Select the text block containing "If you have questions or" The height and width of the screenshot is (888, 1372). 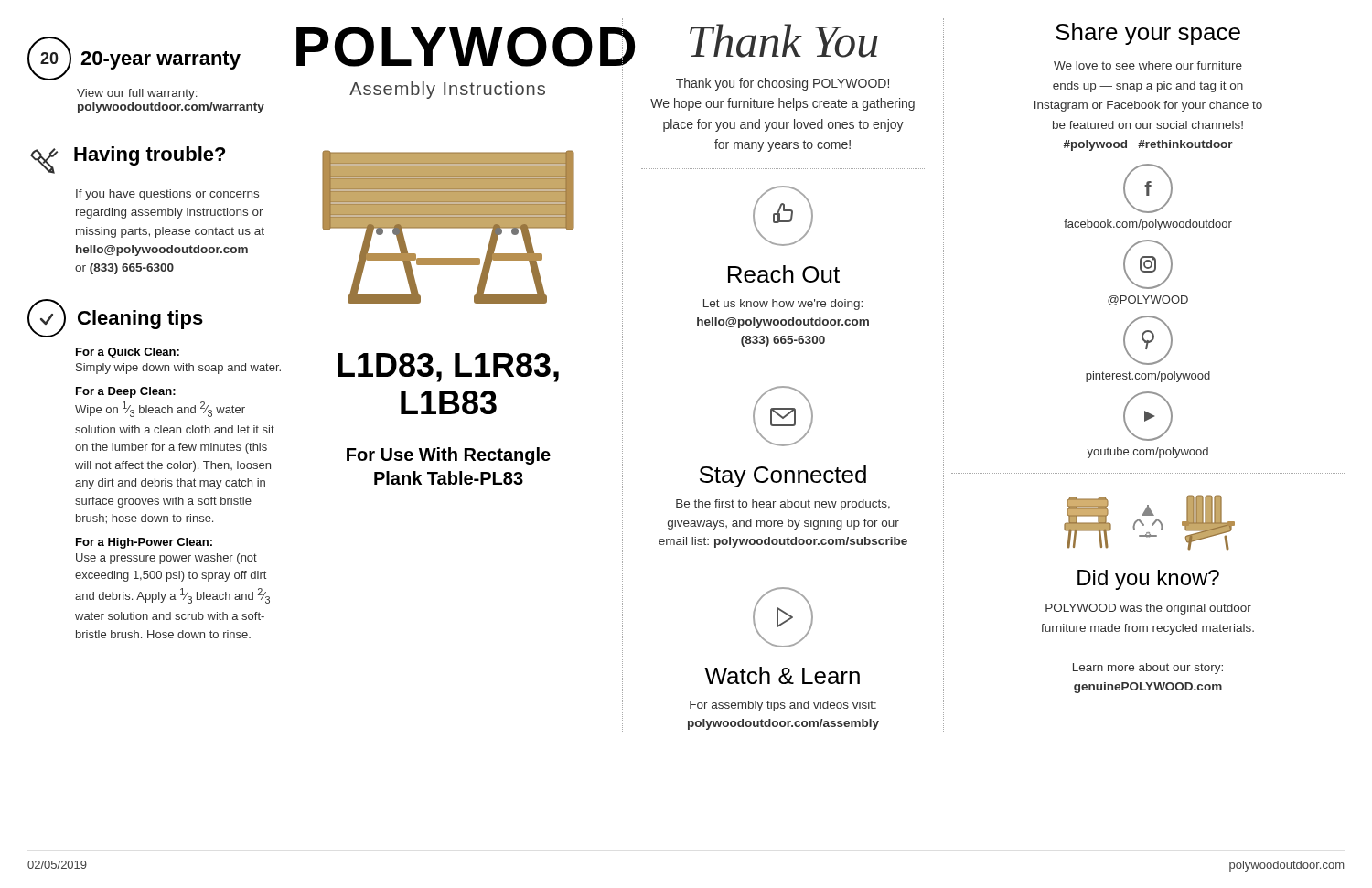179,231
